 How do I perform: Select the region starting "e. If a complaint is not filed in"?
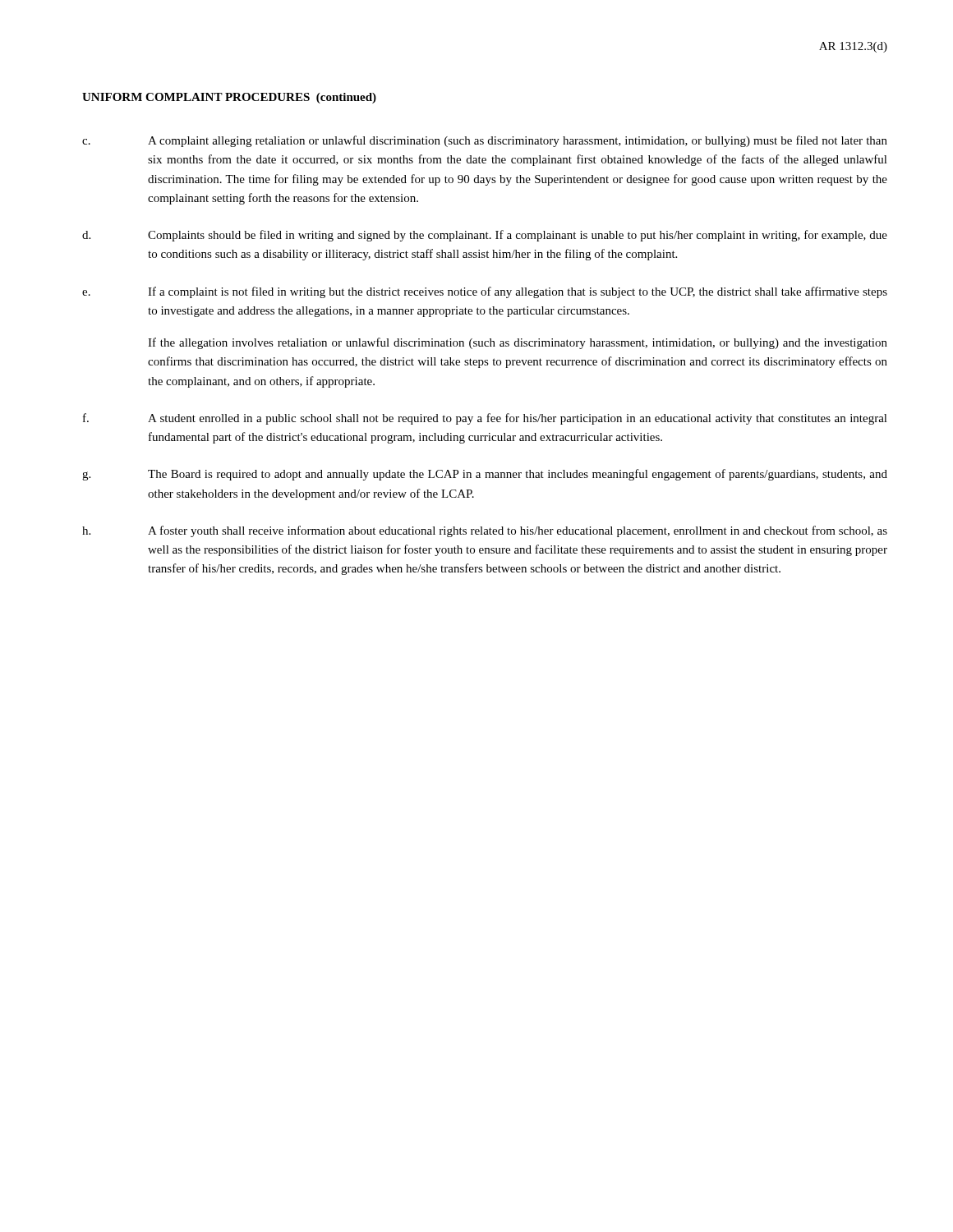pos(485,336)
